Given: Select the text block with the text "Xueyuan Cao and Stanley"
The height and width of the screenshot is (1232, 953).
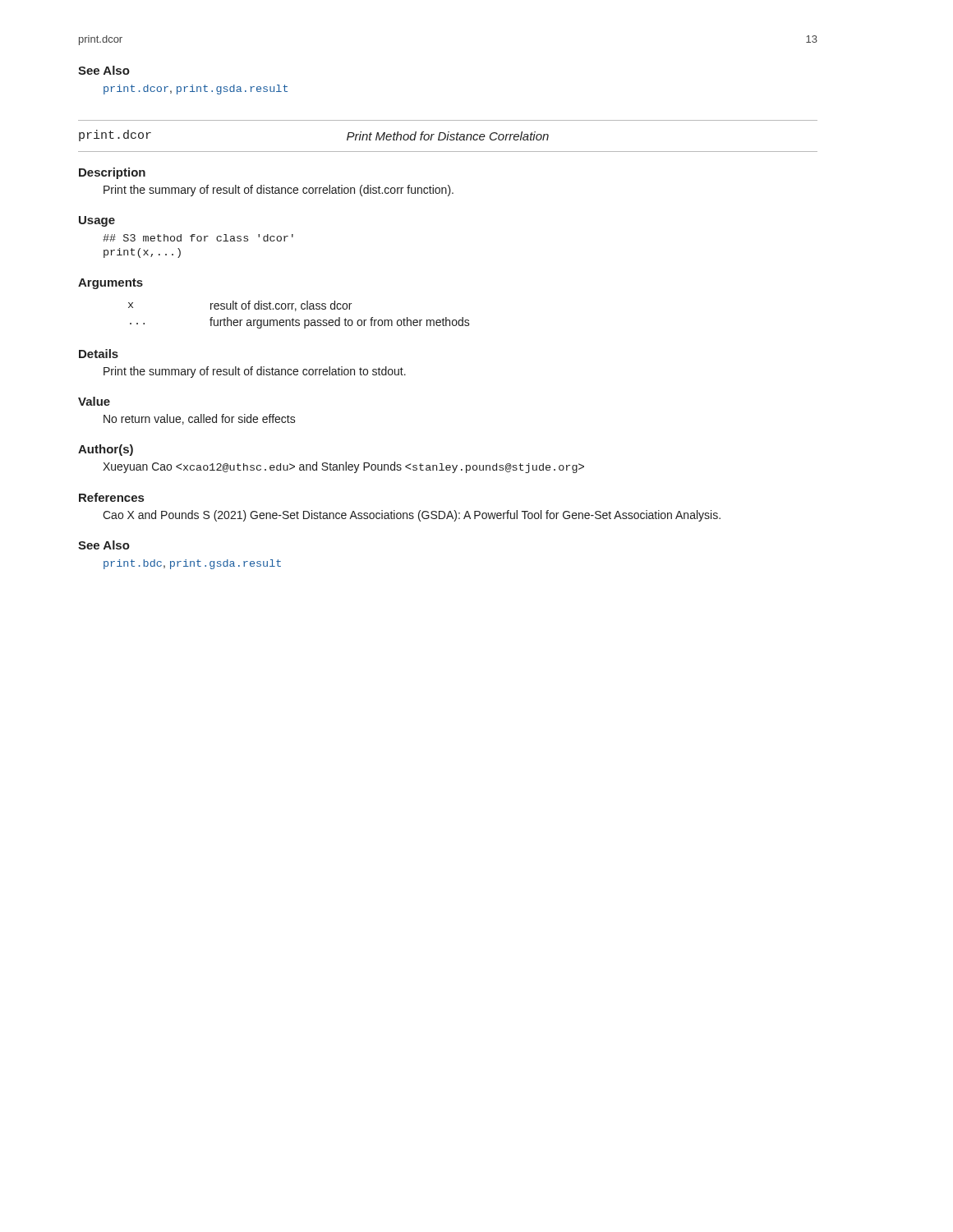Looking at the screenshot, I should pyautogui.click(x=344, y=467).
